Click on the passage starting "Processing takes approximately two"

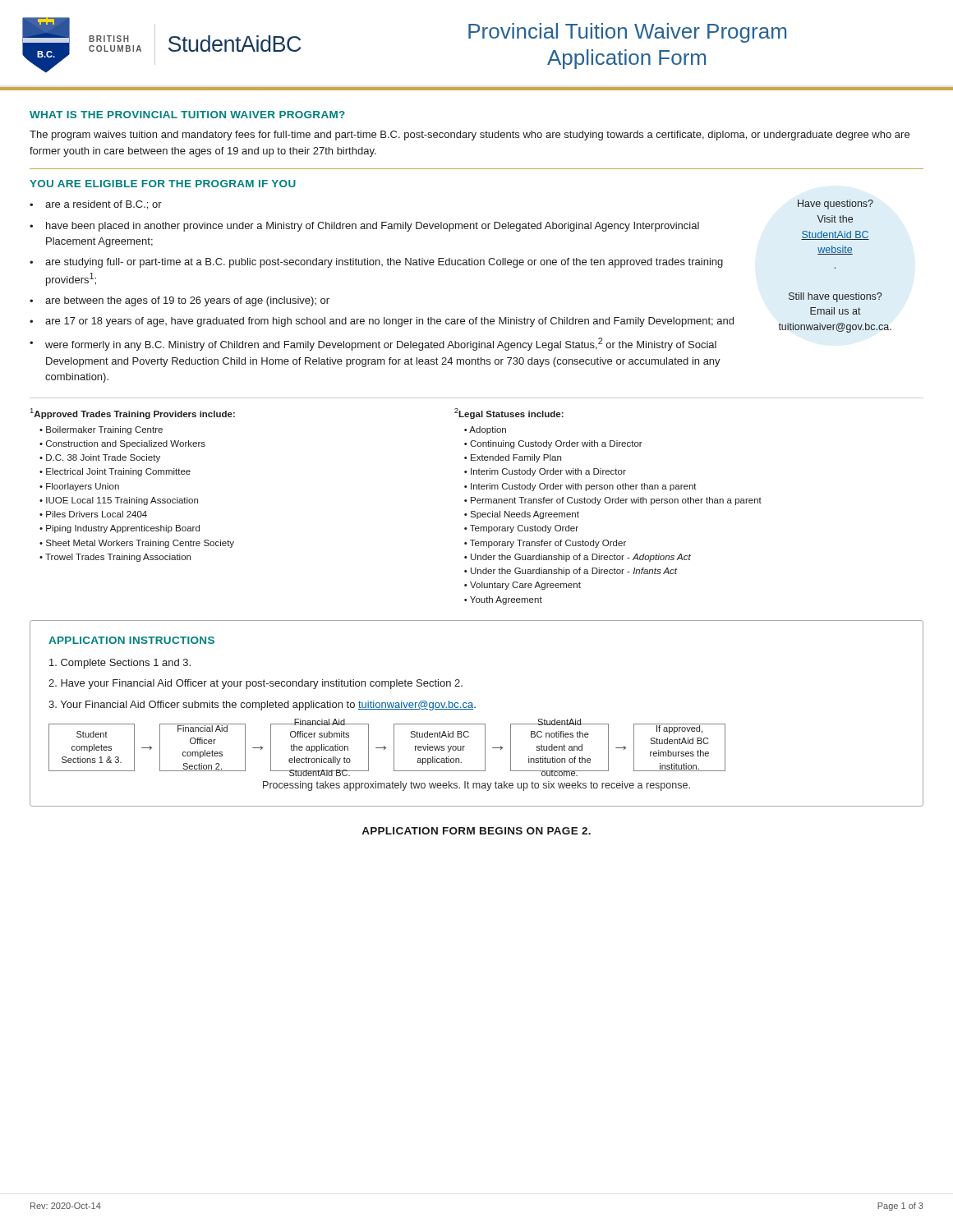coord(476,786)
